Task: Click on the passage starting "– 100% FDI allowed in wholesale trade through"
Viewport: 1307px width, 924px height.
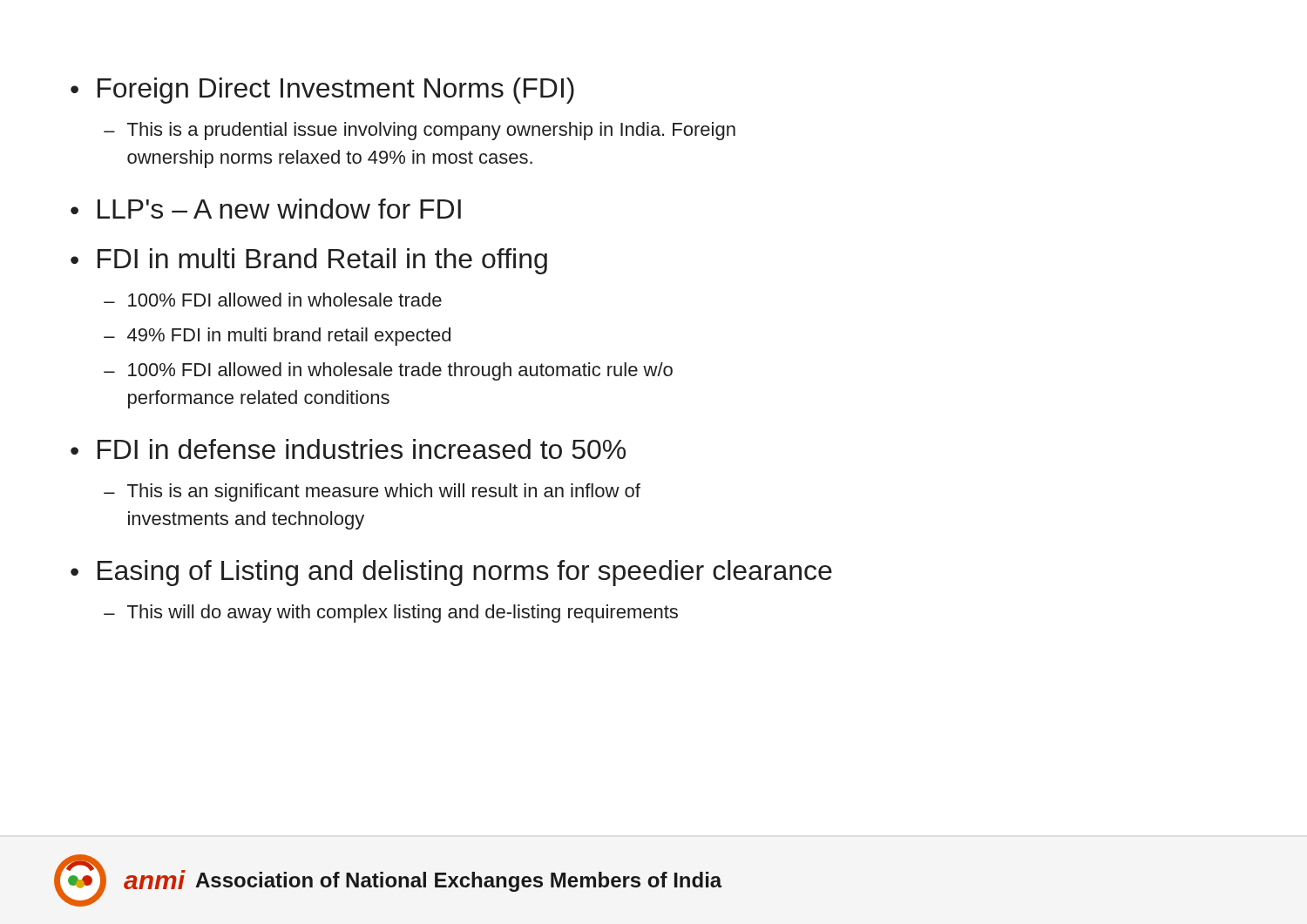Action: [389, 384]
